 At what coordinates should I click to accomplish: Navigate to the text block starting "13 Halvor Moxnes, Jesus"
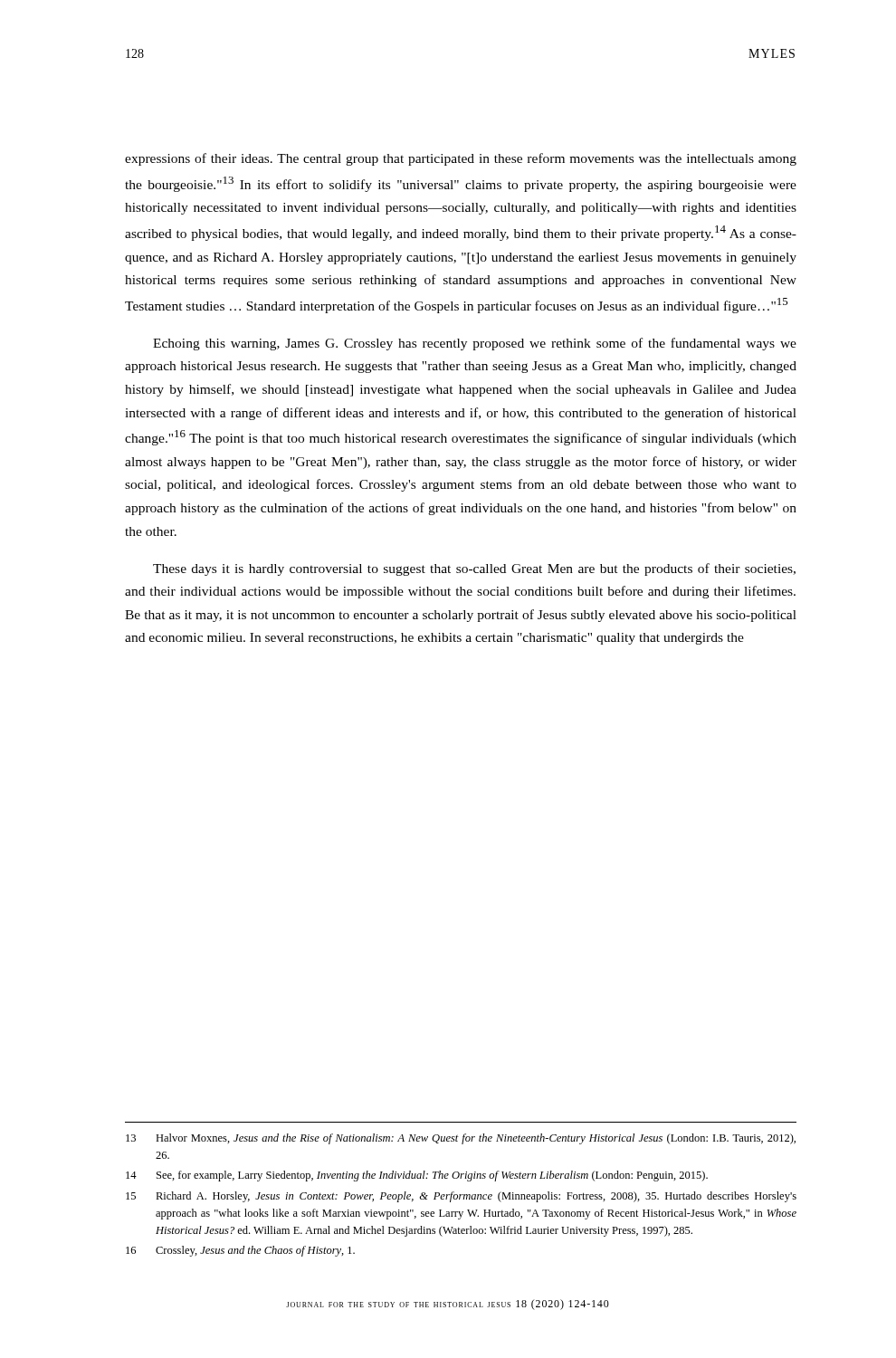pos(461,1147)
